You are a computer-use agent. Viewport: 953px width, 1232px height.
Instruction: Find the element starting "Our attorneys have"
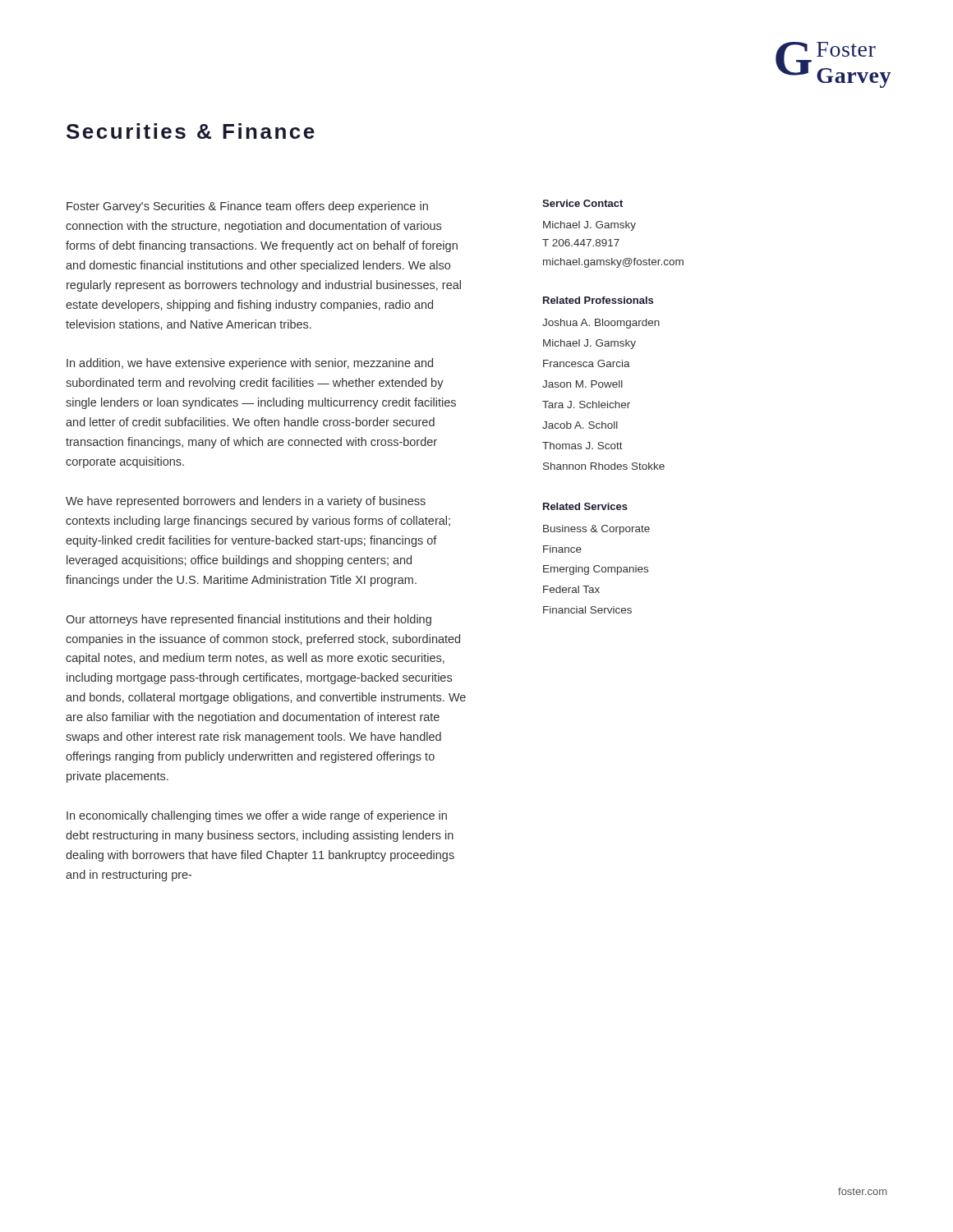[266, 698]
